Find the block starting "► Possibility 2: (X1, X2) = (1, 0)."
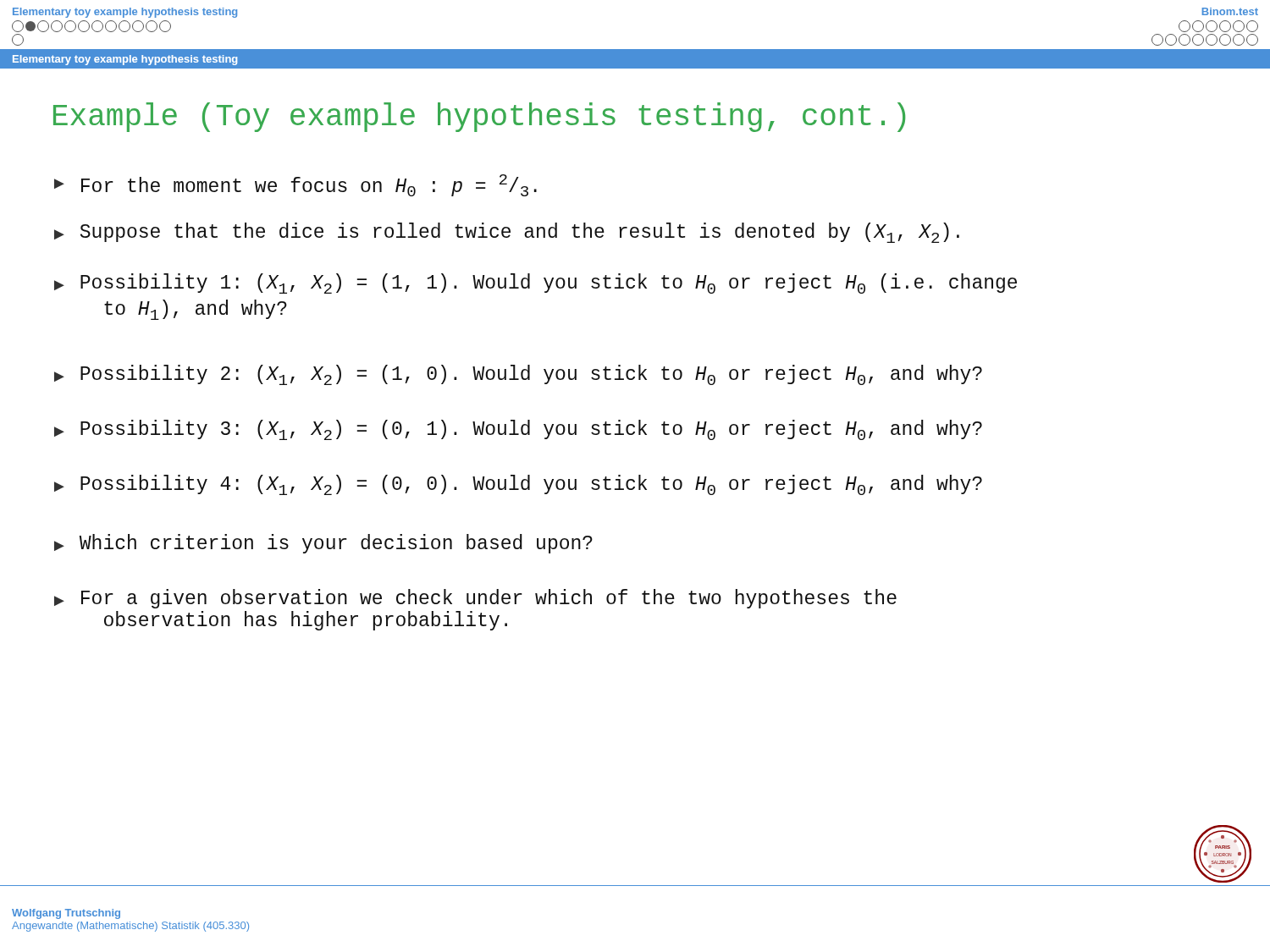The image size is (1270, 952). [x=517, y=377]
